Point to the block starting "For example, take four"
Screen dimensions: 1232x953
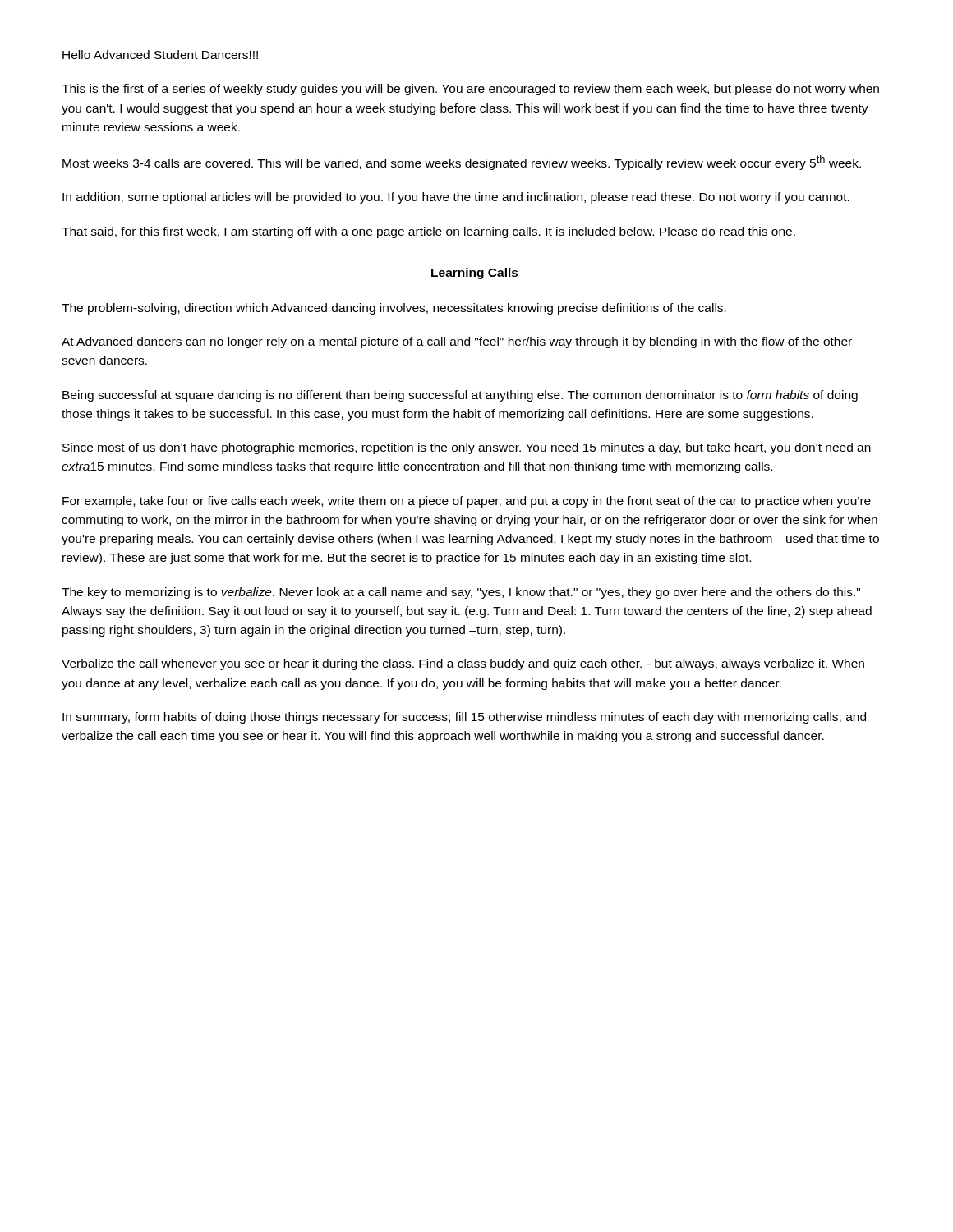(x=471, y=529)
